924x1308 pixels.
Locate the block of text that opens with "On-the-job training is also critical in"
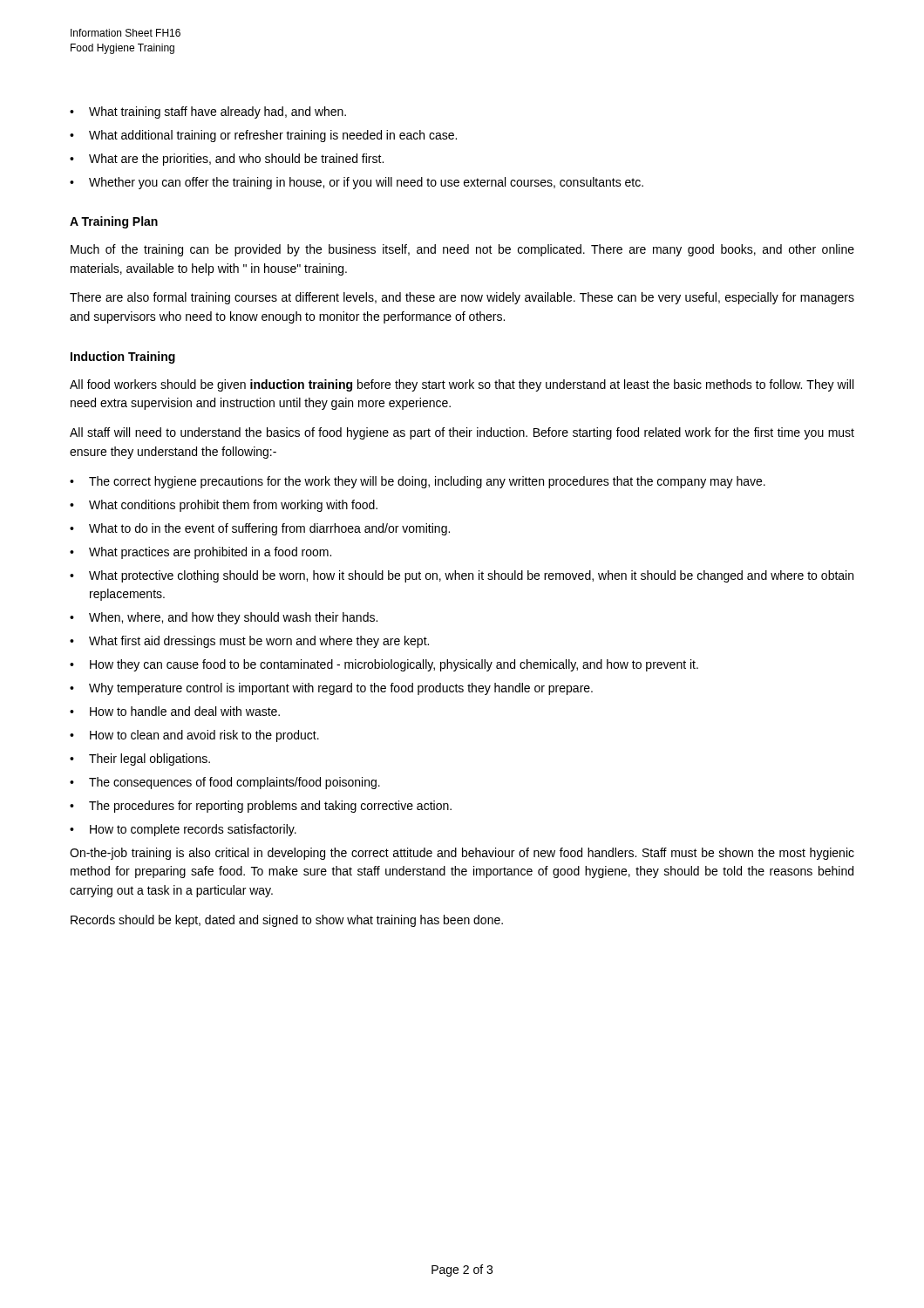coord(462,871)
